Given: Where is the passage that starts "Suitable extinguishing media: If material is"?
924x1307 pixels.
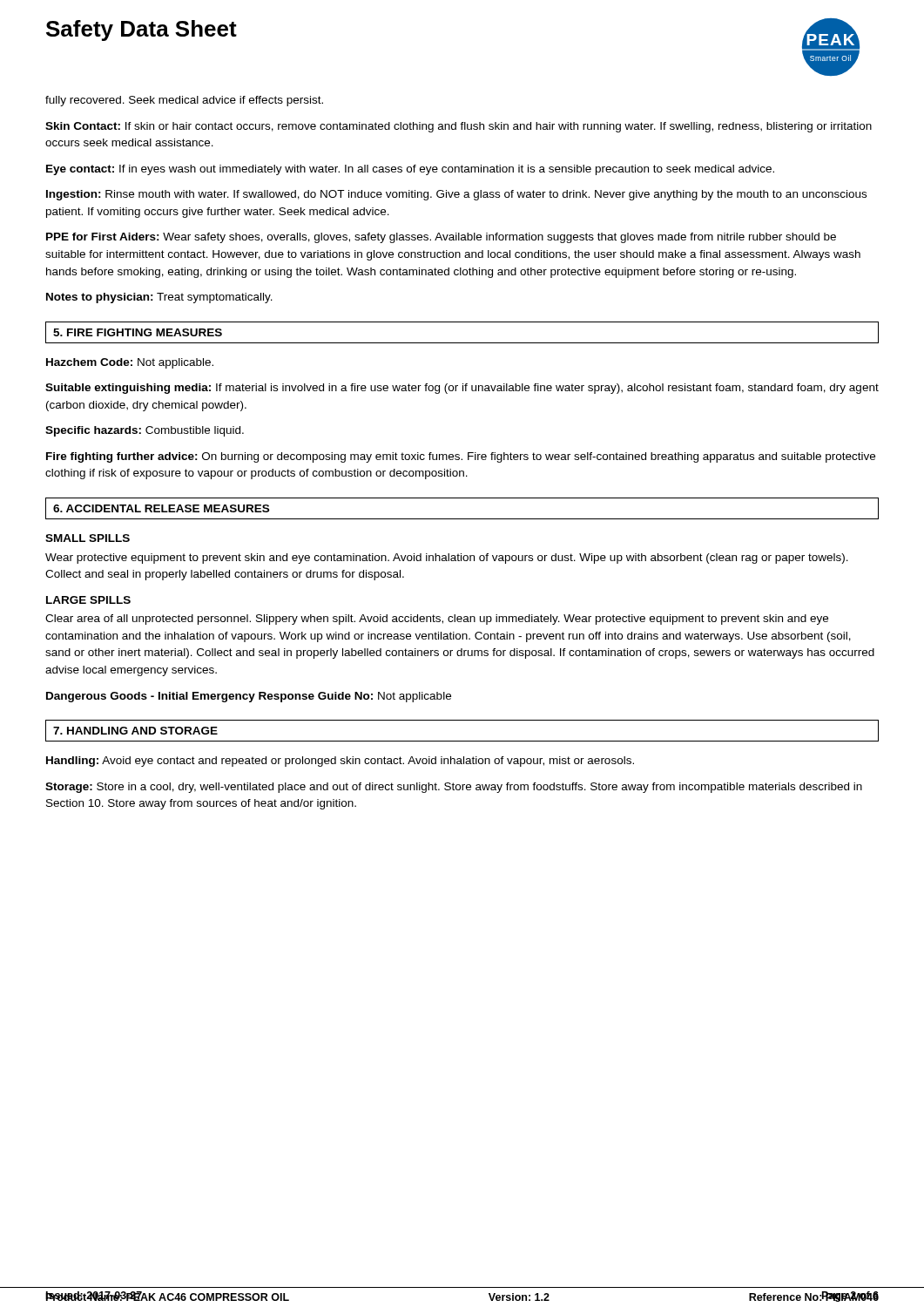Looking at the screenshot, I should click(462, 396).
